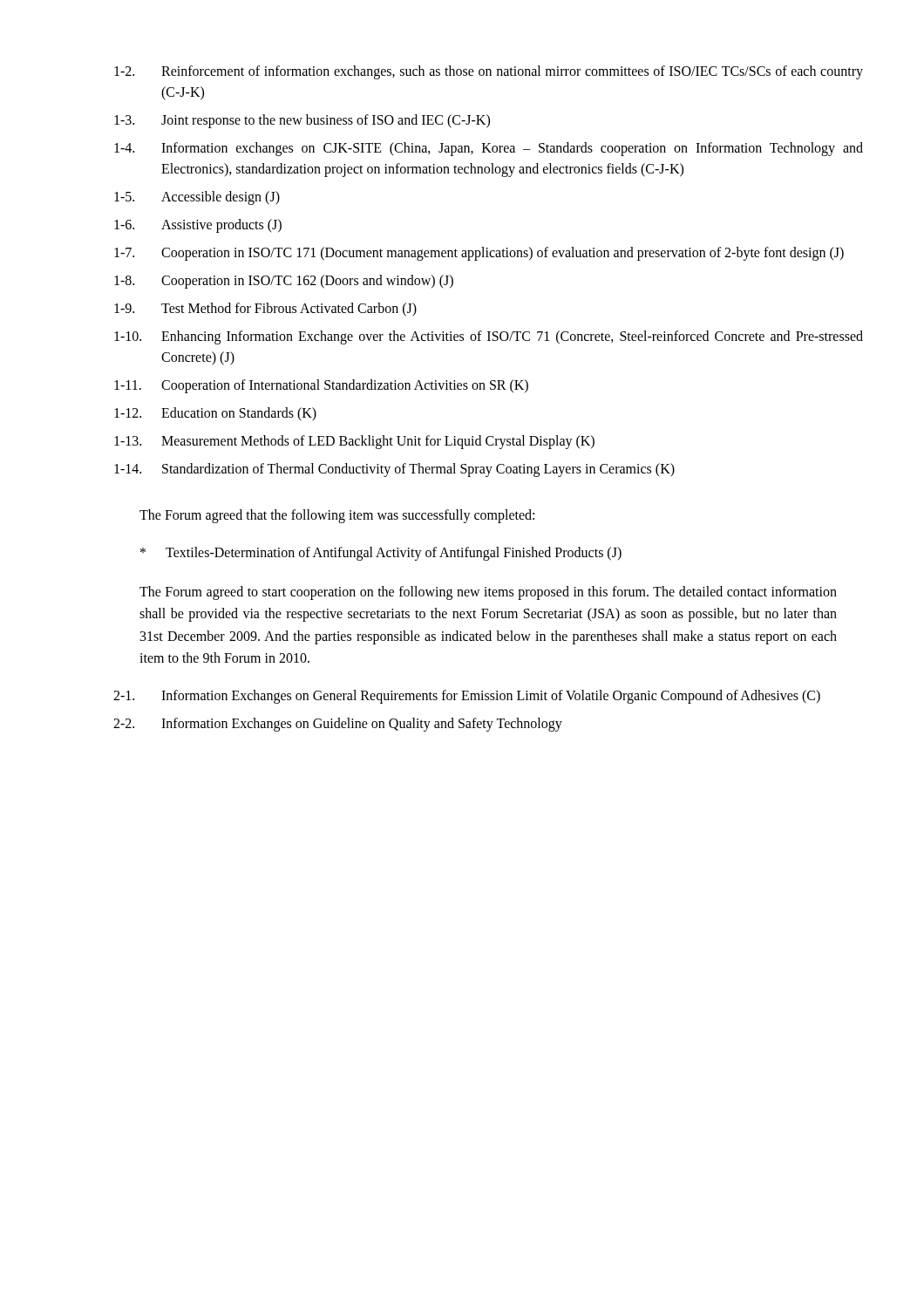Select the text block that reads "The Forum agreed that the following item was"
Screen dimensions: 1308x924
pos(338,515)
